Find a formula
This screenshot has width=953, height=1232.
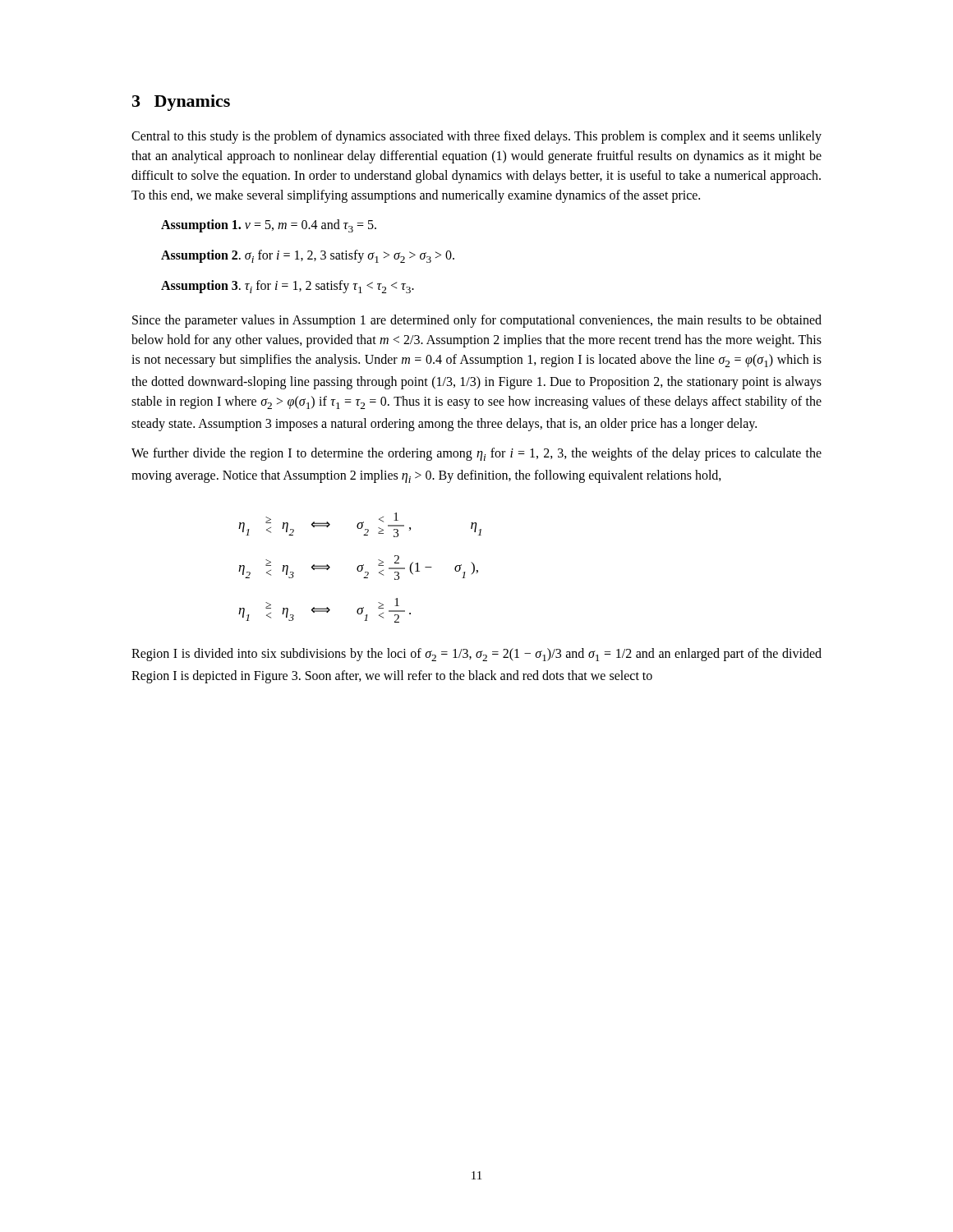pyautogui.click(x=476, y=564)
